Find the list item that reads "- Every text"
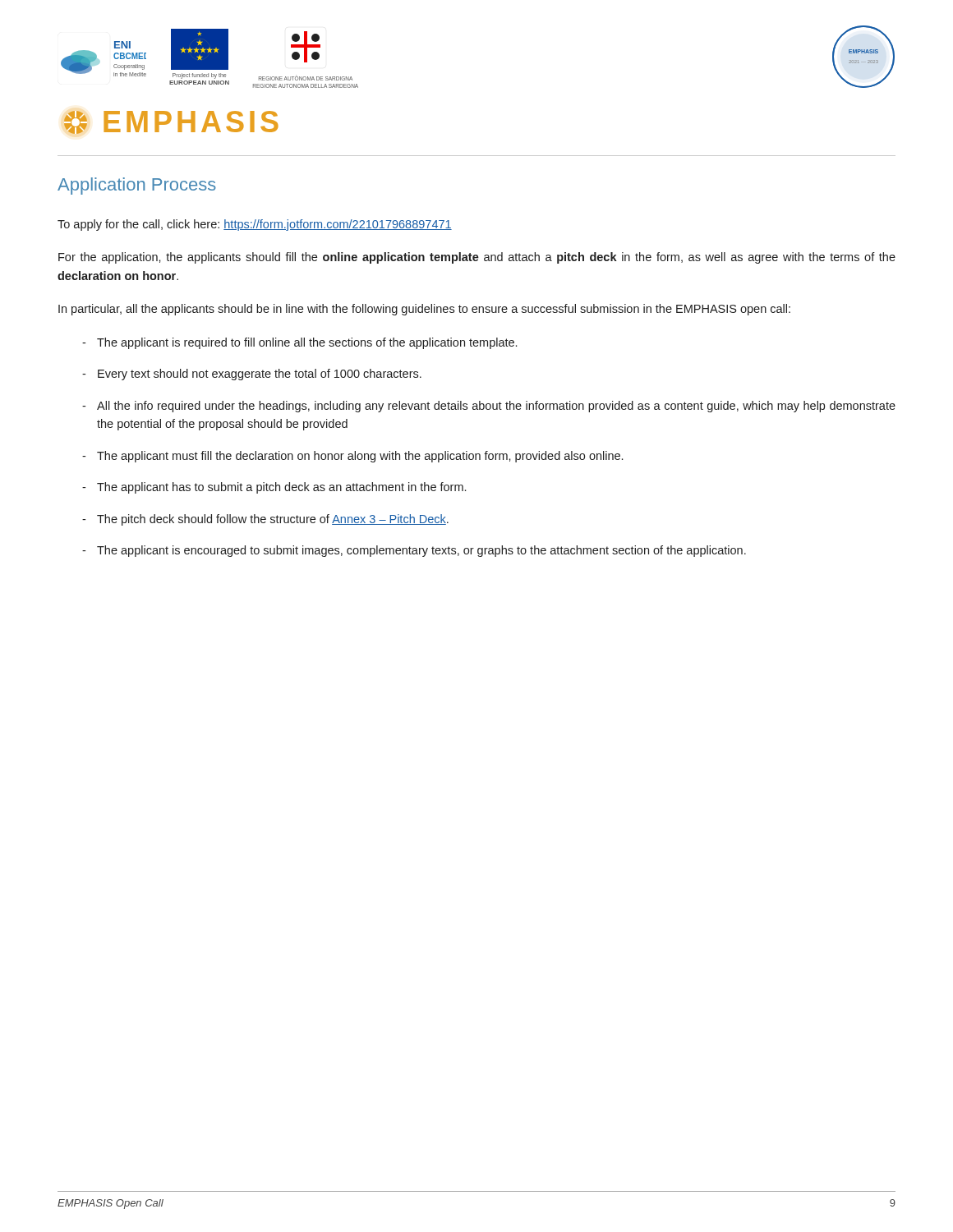This screenshot has height=1232, width=953. 252,374
